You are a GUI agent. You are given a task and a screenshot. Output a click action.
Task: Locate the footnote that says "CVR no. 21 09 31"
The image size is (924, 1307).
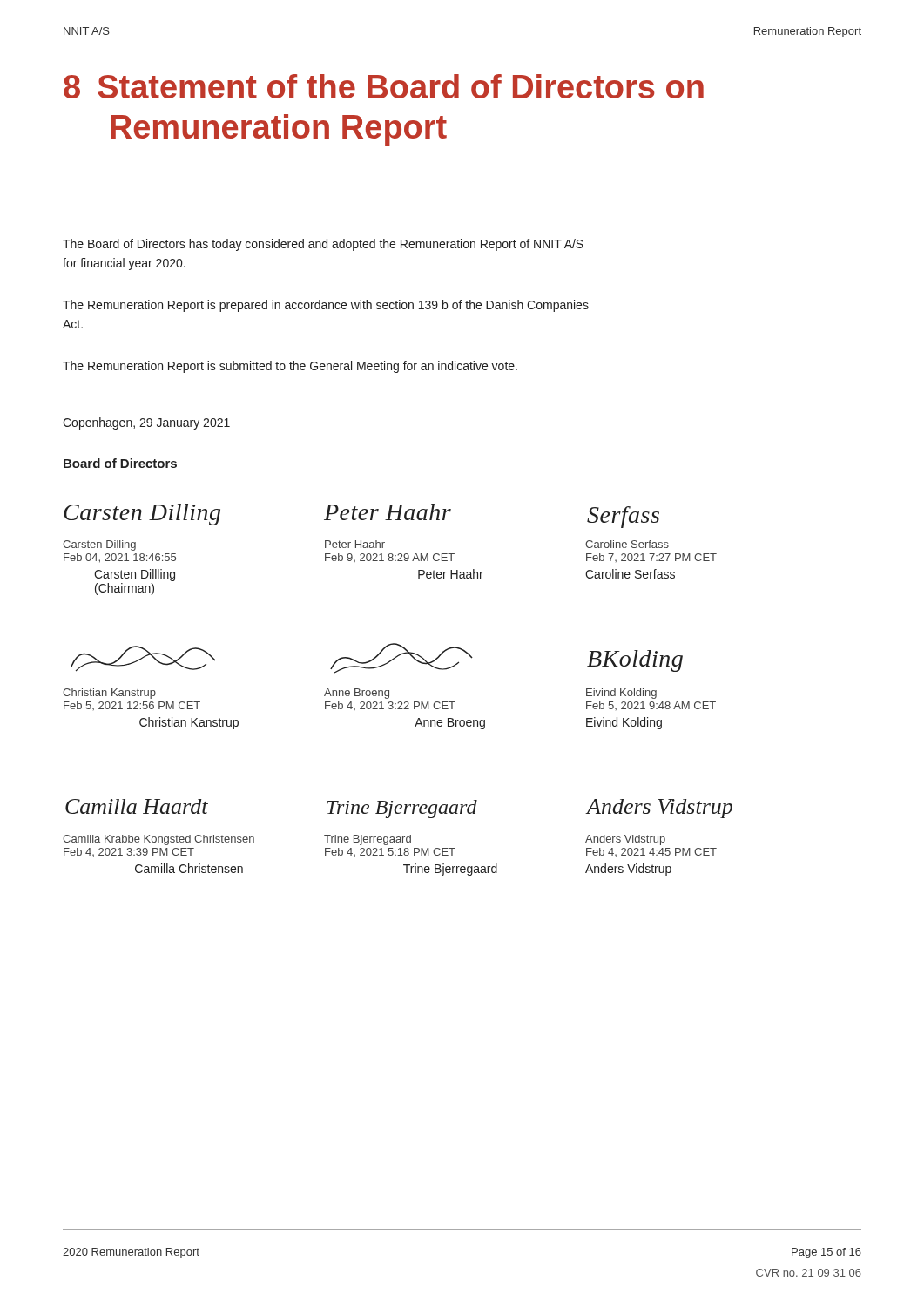[808, 1273]
